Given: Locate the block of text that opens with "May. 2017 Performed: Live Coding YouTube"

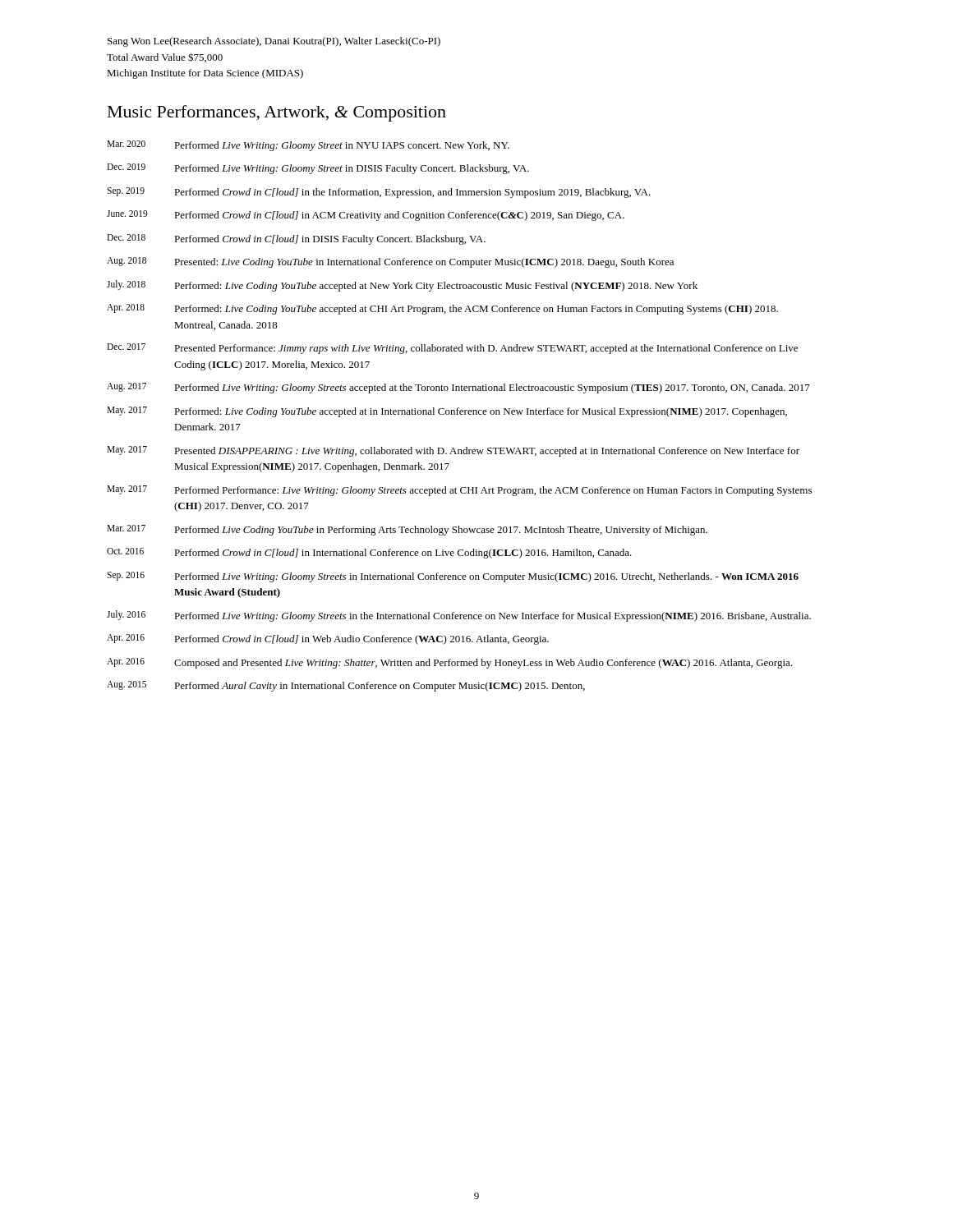Looking at the screenshot, I should (x=464, y=419).
